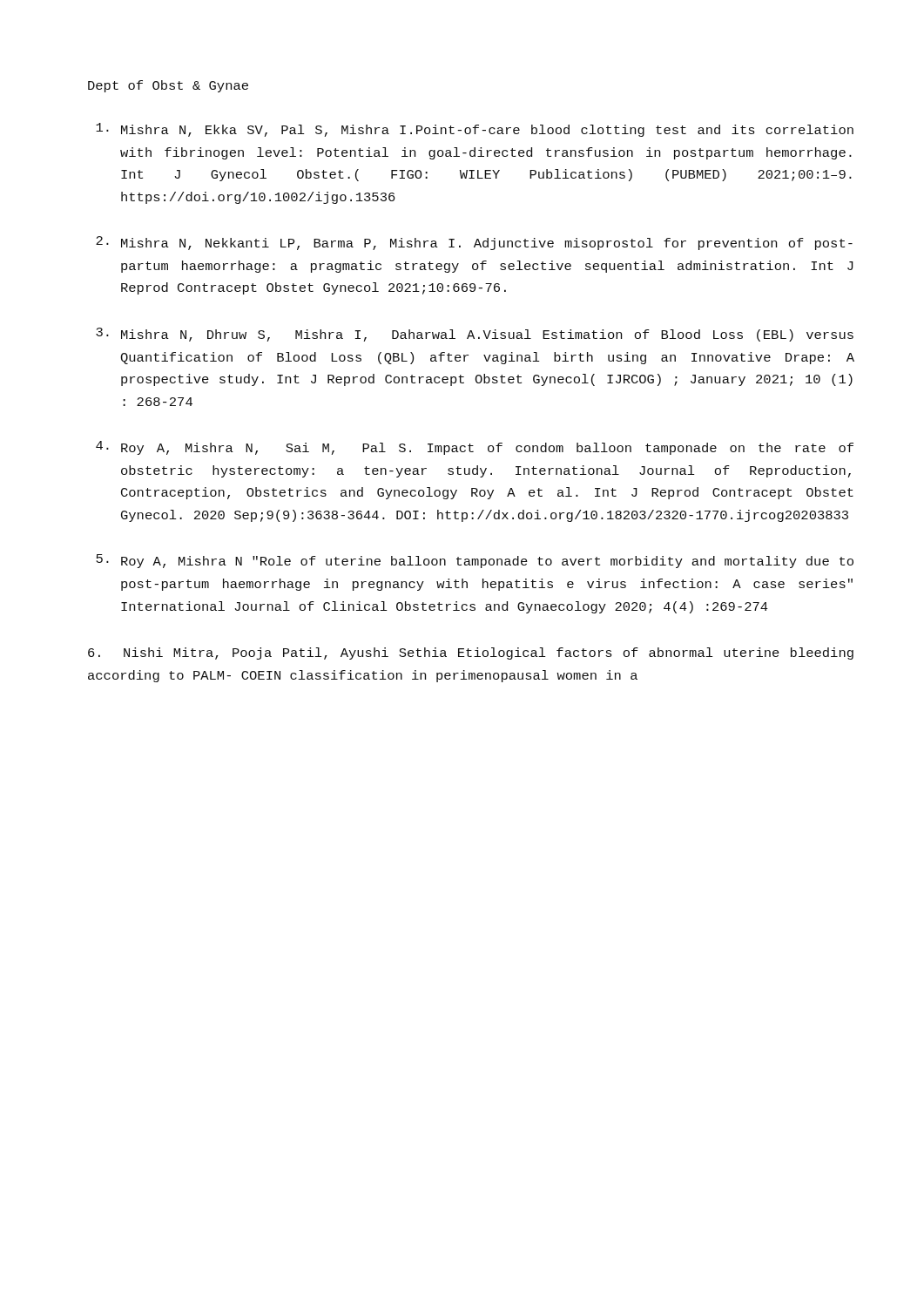Select the list item with the text "6. Nishi Mitra, Pooja Patil,"
Viewport: 924px width, 1307px height.
pos(471,665)
